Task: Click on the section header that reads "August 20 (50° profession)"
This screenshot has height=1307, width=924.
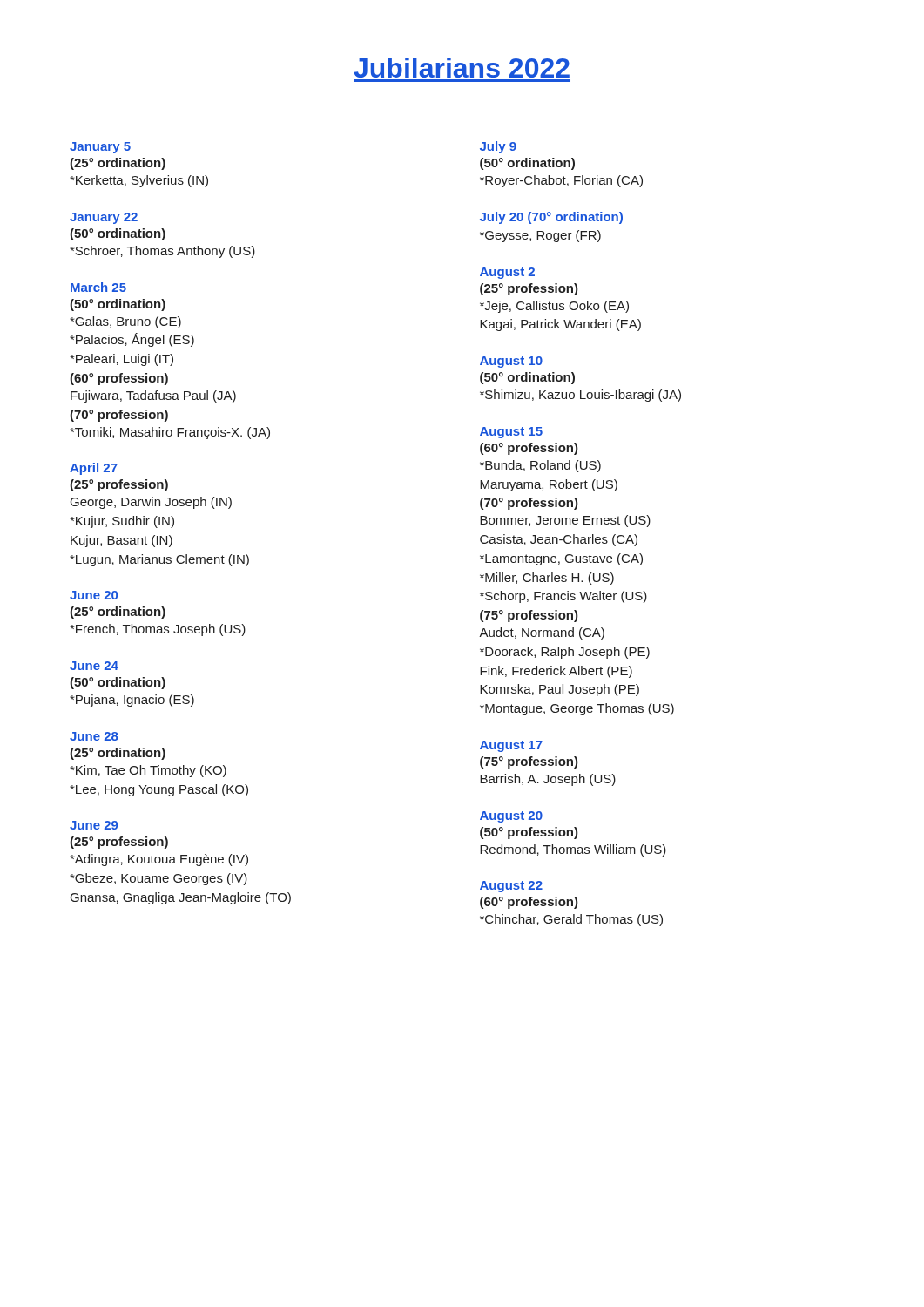Action: point(511,817)
